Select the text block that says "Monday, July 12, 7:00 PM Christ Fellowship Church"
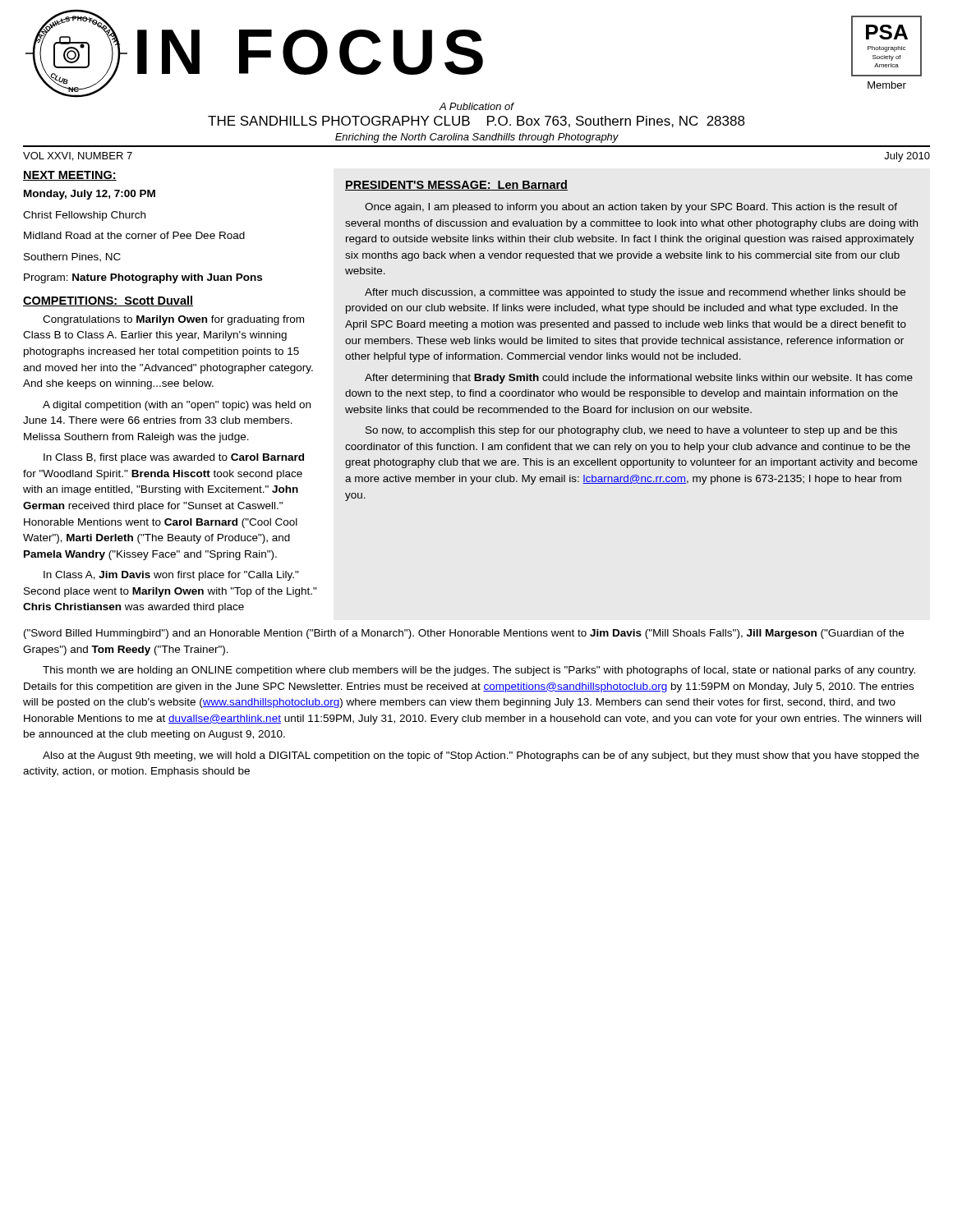 [171, 236]
